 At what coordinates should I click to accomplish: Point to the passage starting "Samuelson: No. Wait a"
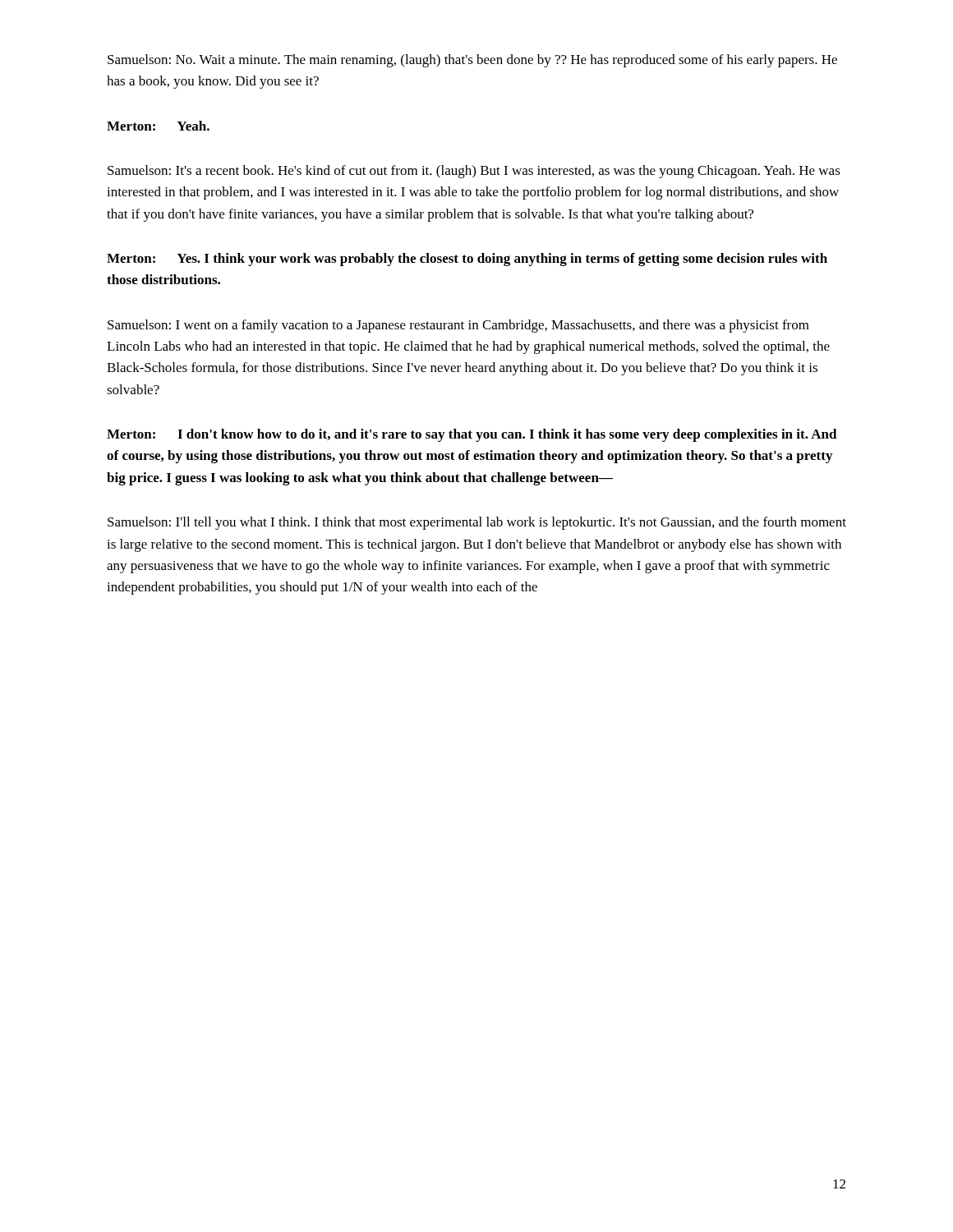click(476, 71)
